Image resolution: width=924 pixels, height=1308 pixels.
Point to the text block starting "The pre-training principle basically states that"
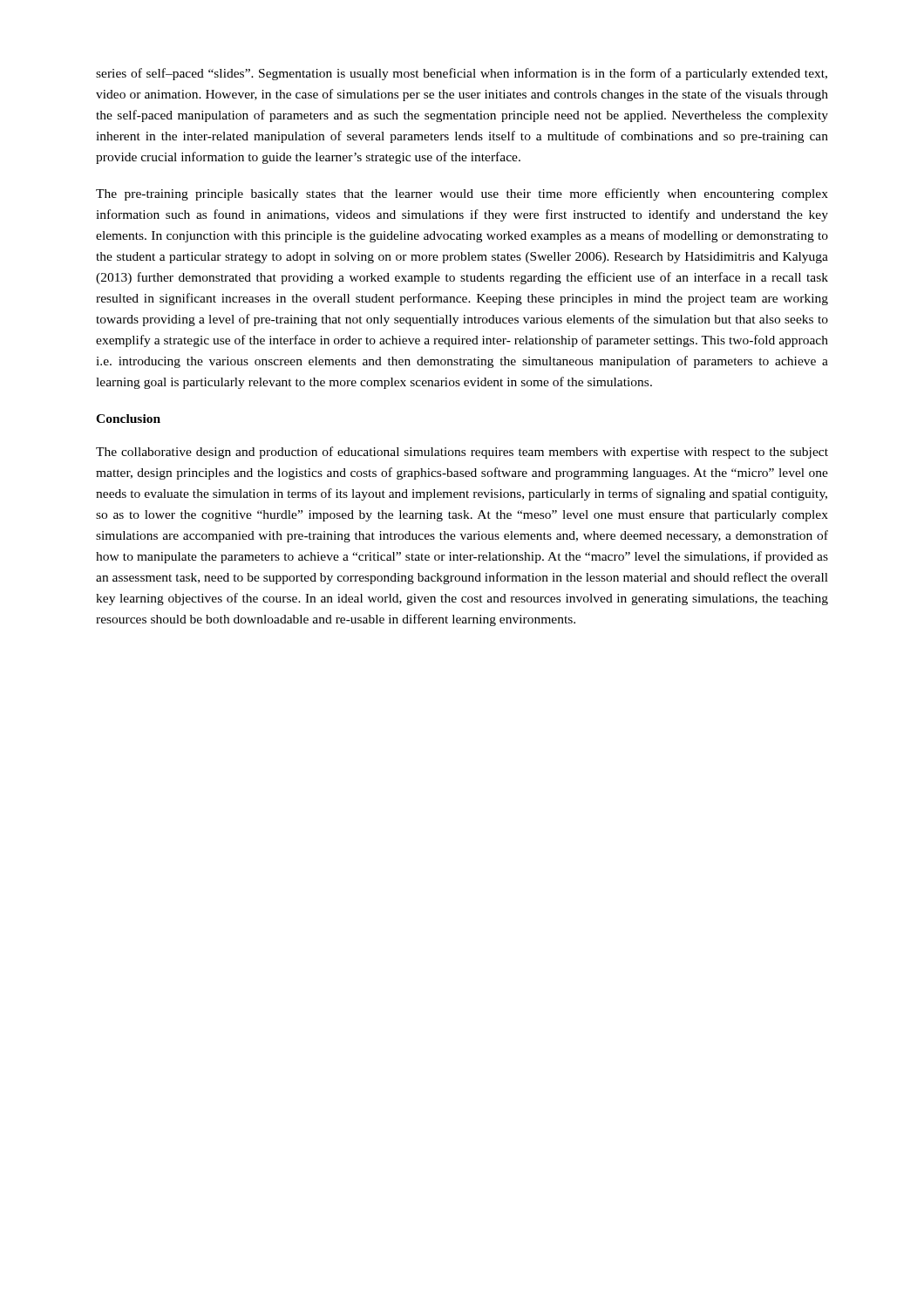(462, 287)
